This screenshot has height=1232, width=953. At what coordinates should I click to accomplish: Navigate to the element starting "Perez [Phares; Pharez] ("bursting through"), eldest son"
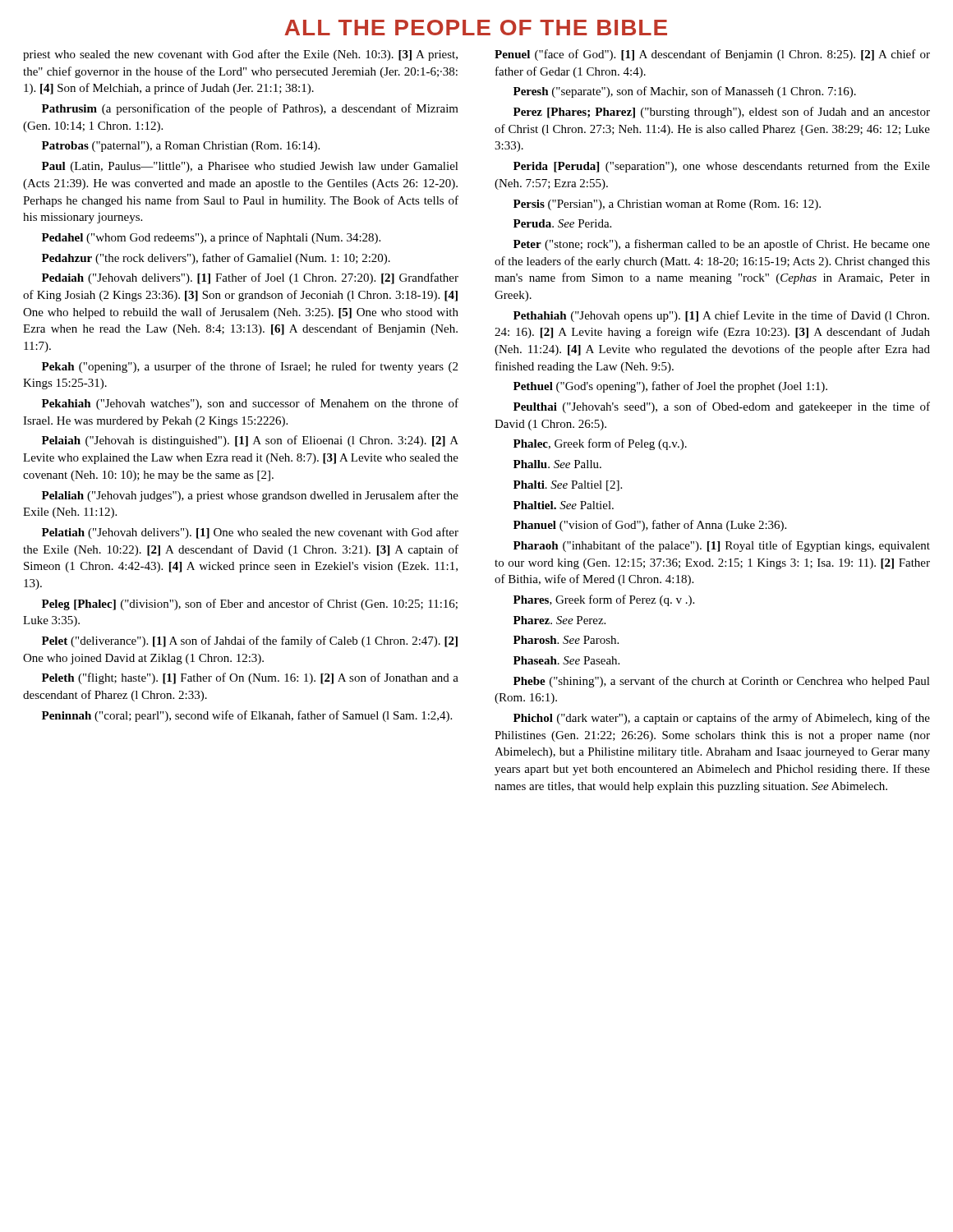(x=712, y=129)
